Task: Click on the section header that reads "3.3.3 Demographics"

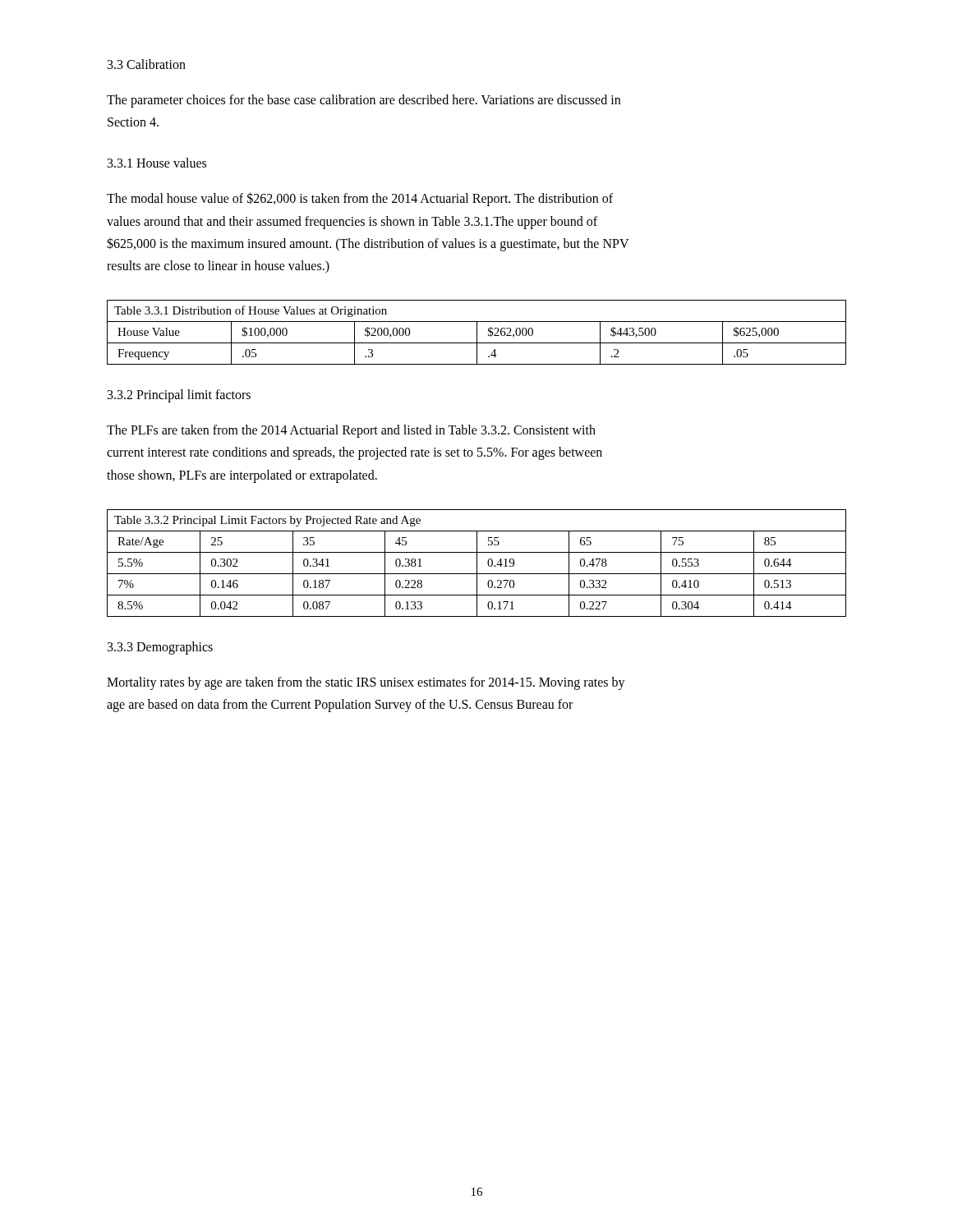Action: (x=160, y=647)
